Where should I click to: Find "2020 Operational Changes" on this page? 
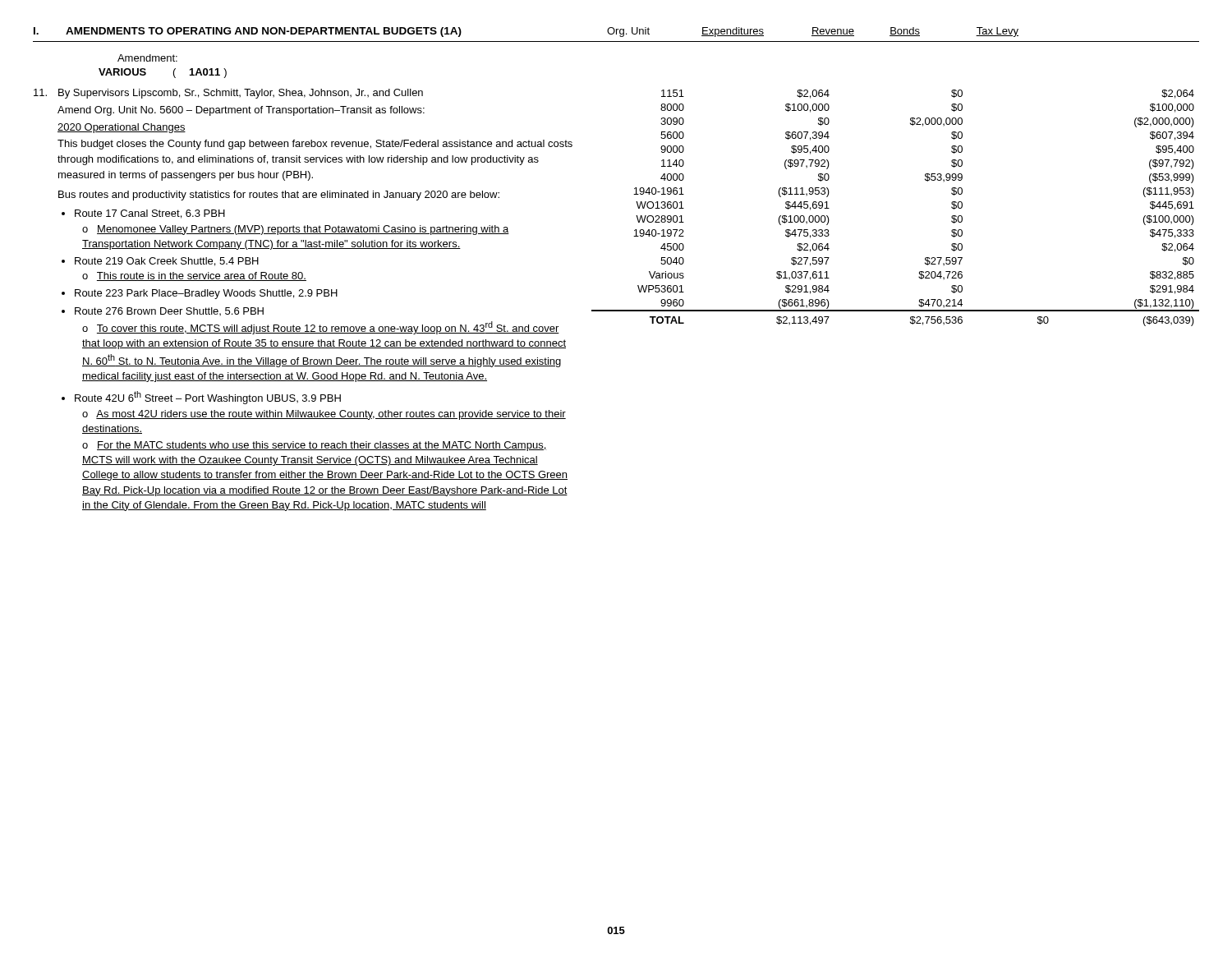[121, 127]
